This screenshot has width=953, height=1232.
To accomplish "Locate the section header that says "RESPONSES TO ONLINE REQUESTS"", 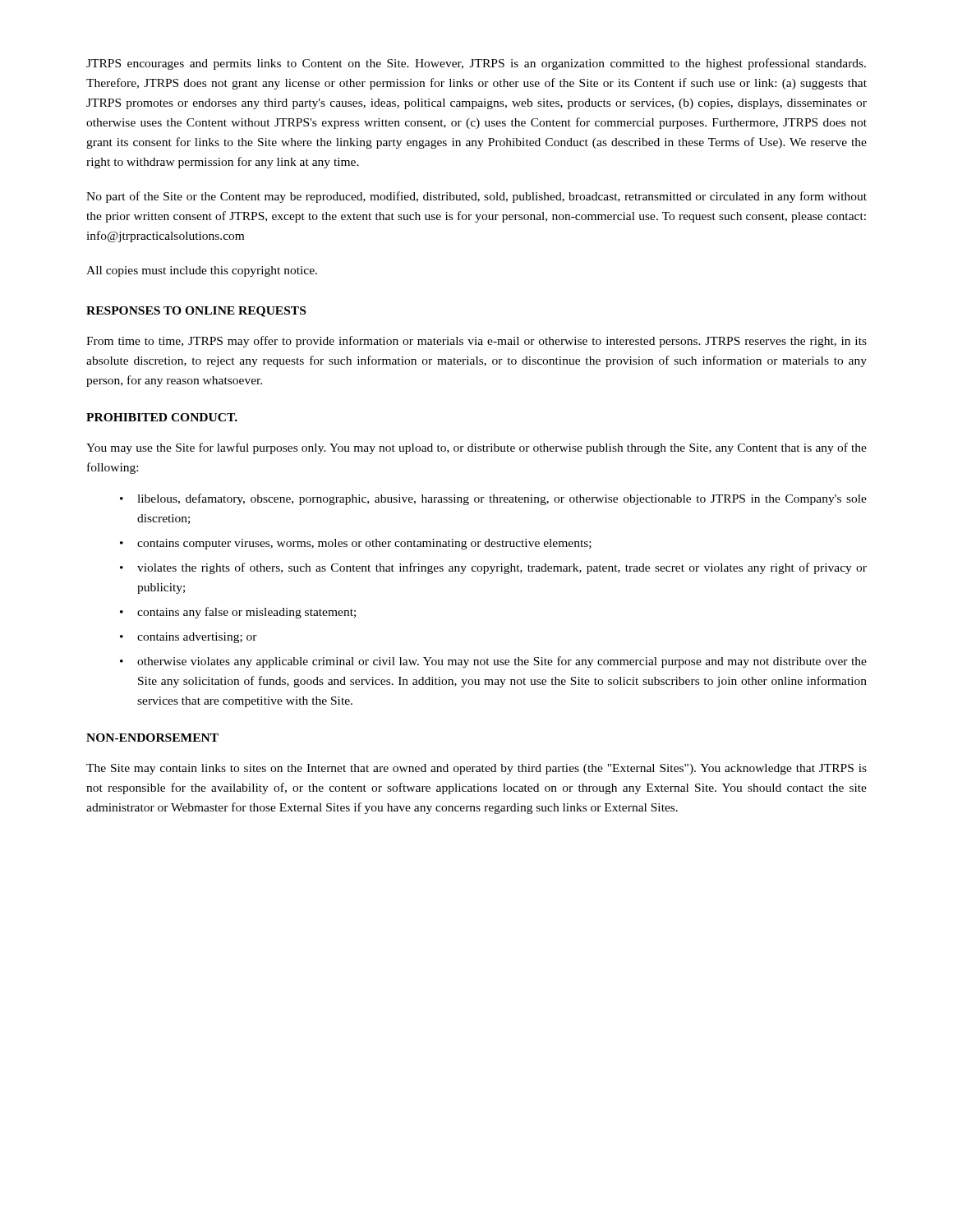I will click(x=196, y=310).
